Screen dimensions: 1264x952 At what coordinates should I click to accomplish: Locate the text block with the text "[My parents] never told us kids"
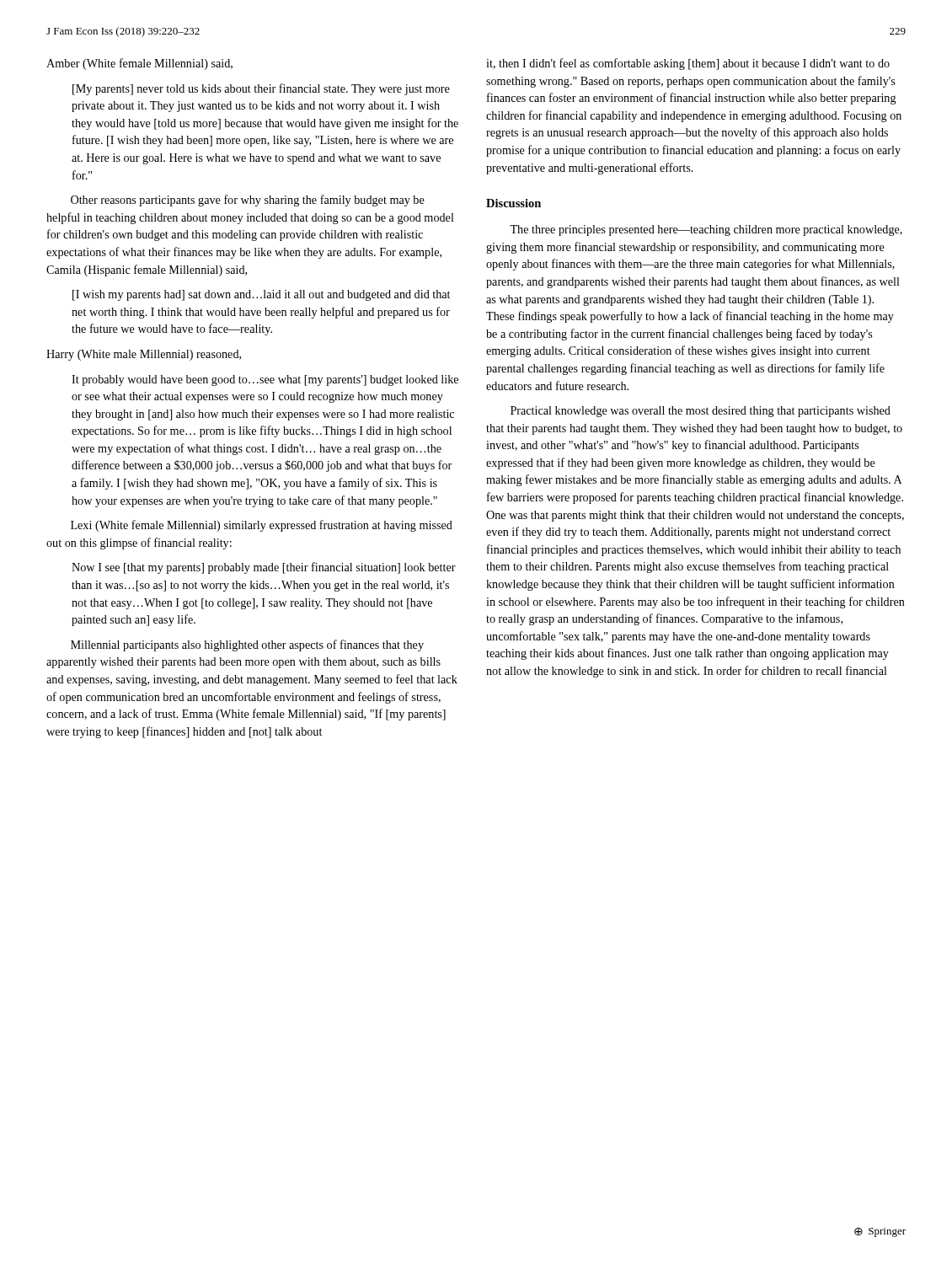265,132
